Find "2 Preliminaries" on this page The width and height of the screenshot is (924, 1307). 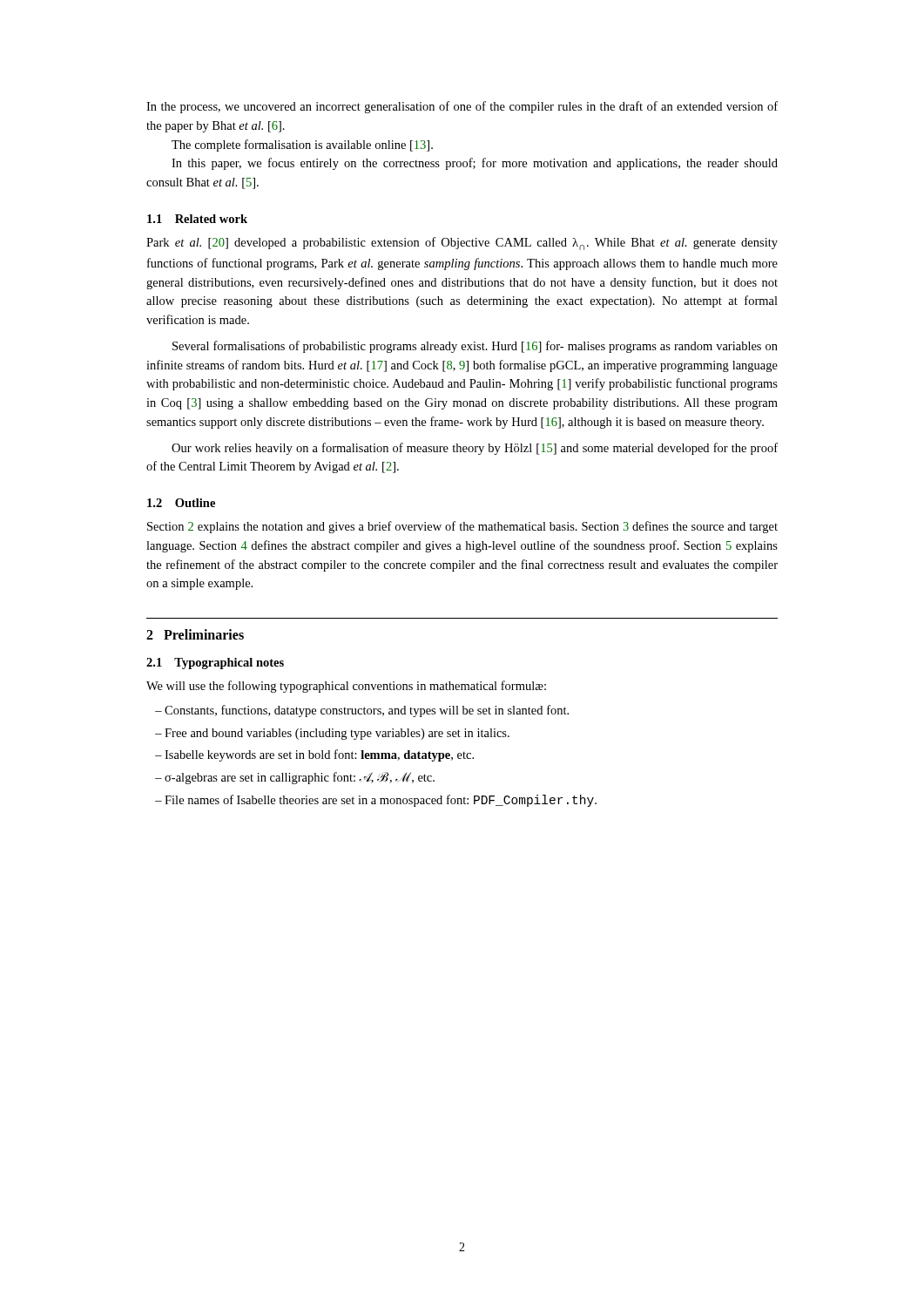(195, 635)
